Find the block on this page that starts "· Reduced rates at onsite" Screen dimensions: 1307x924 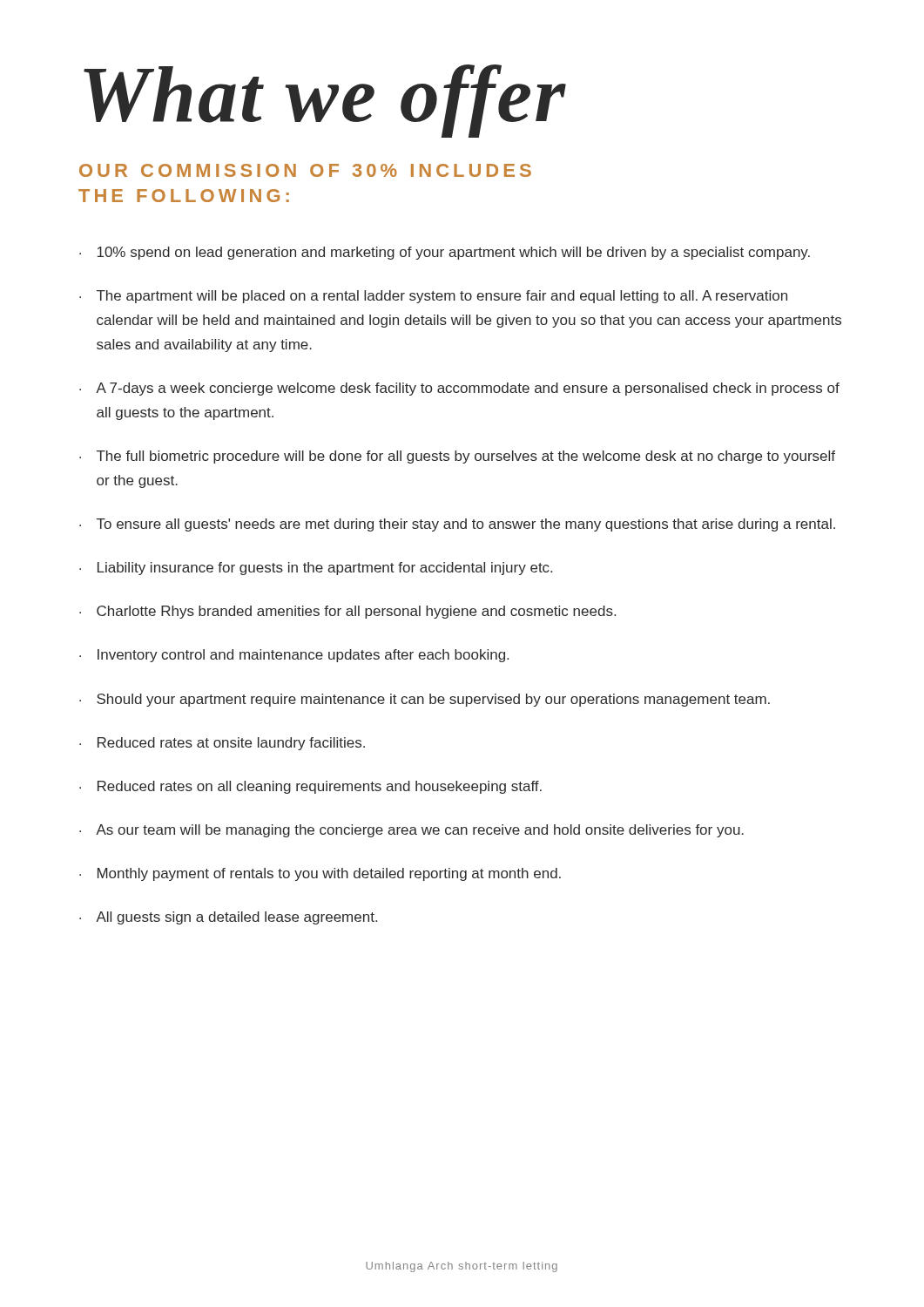coord(222,744)
